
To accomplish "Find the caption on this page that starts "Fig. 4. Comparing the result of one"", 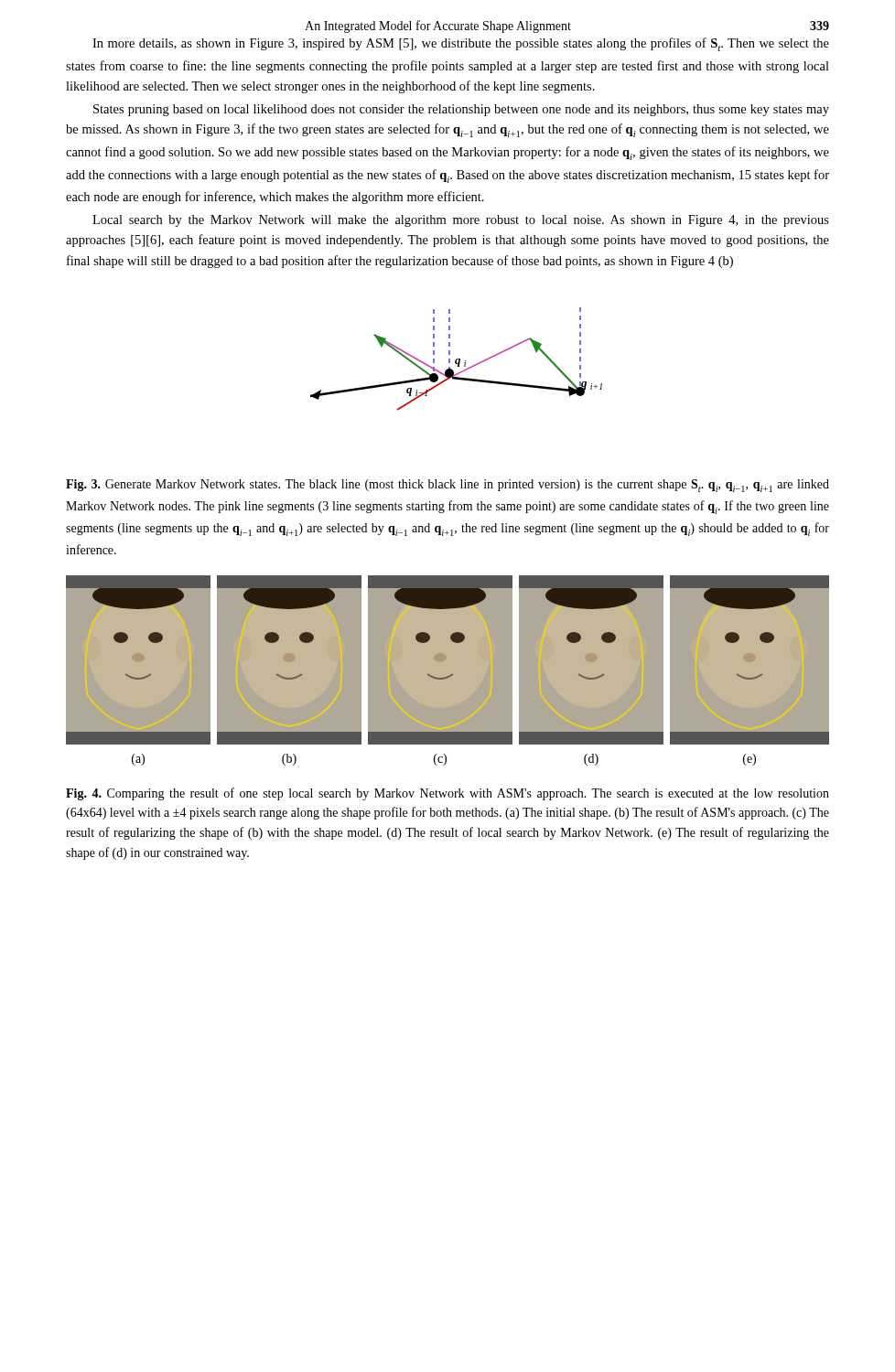I will point(448,823).
